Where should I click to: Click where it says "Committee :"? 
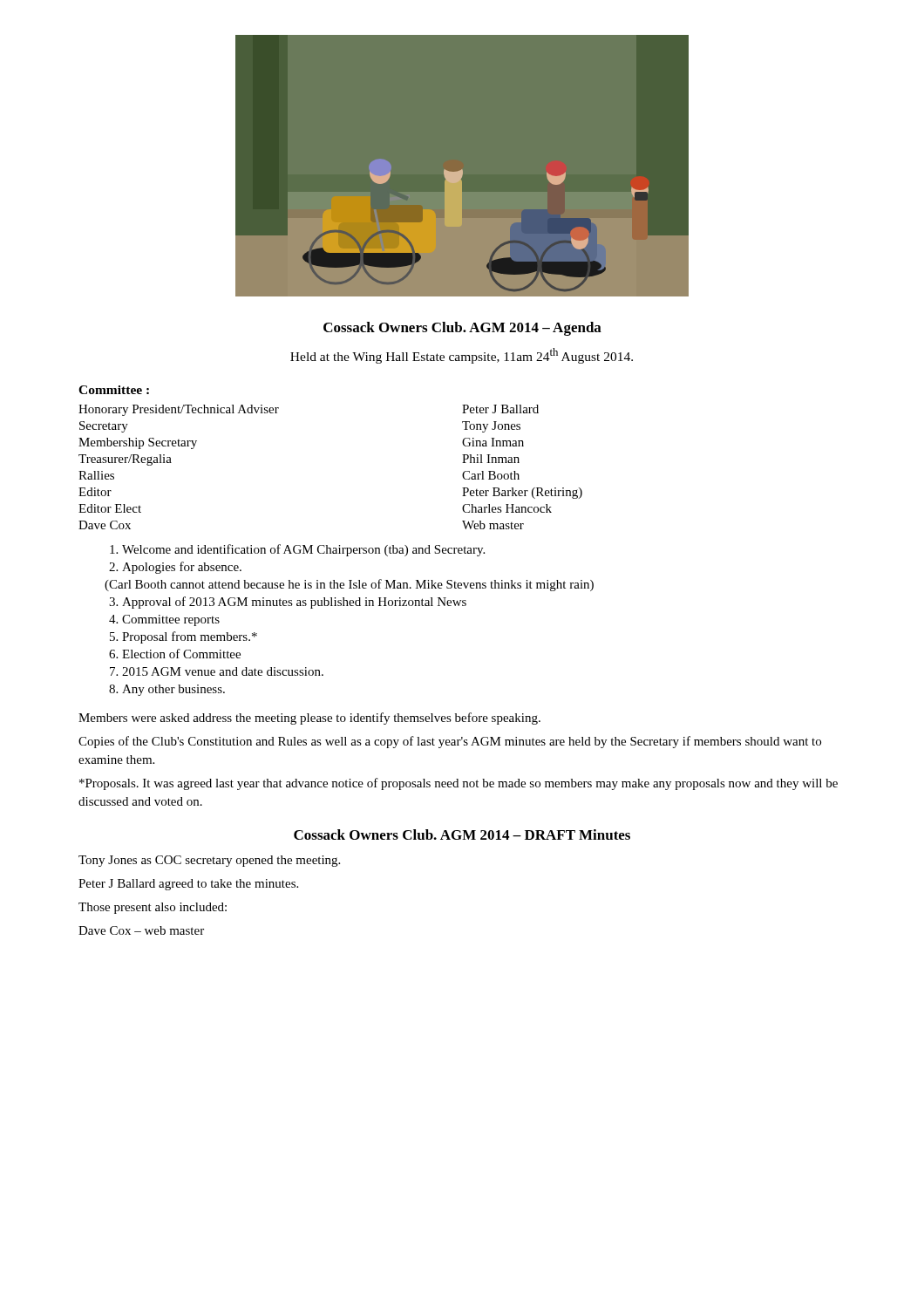tap(114, 389)
